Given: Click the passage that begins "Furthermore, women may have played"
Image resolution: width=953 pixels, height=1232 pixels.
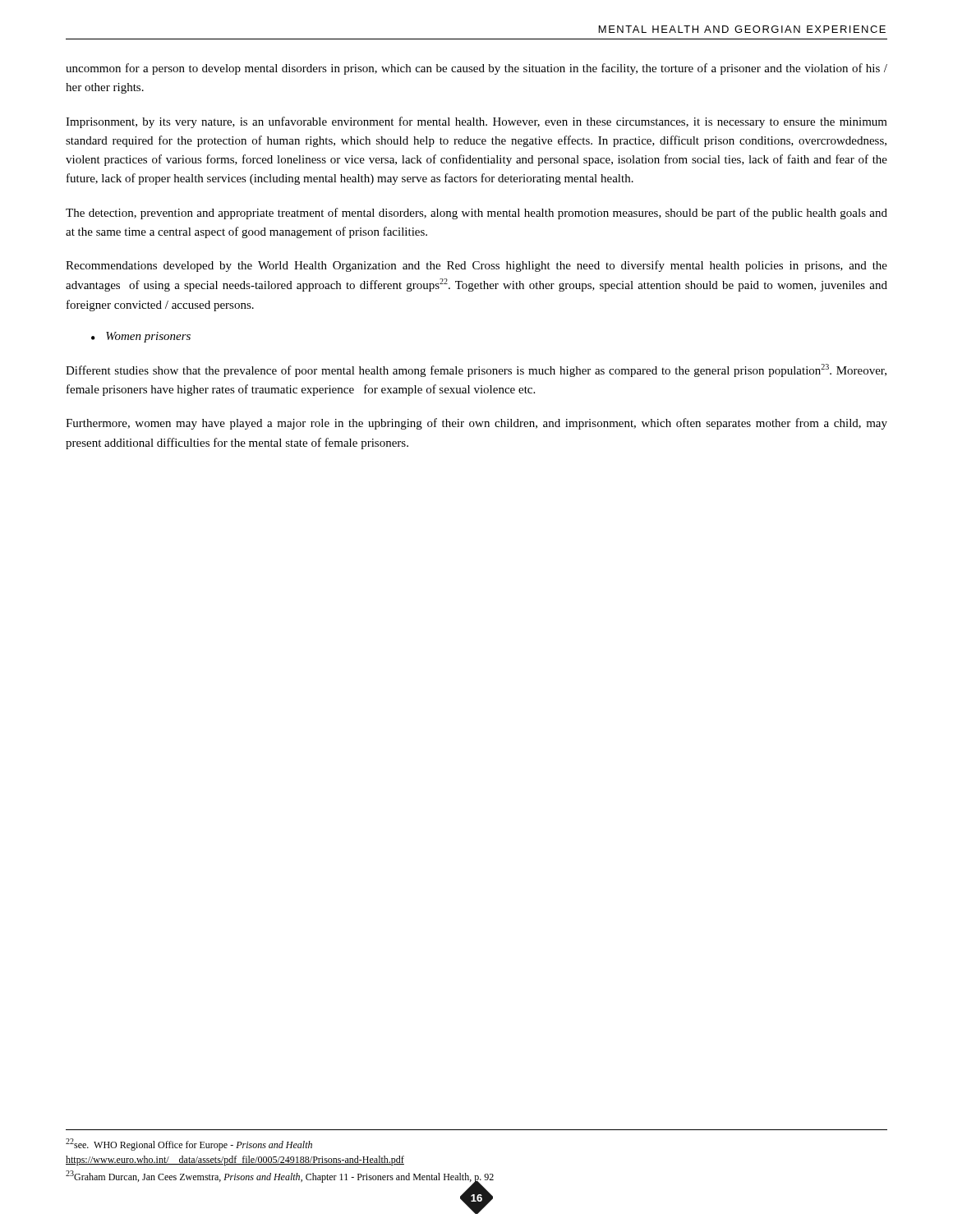Looking at the screenshot, I should [476, 433].
